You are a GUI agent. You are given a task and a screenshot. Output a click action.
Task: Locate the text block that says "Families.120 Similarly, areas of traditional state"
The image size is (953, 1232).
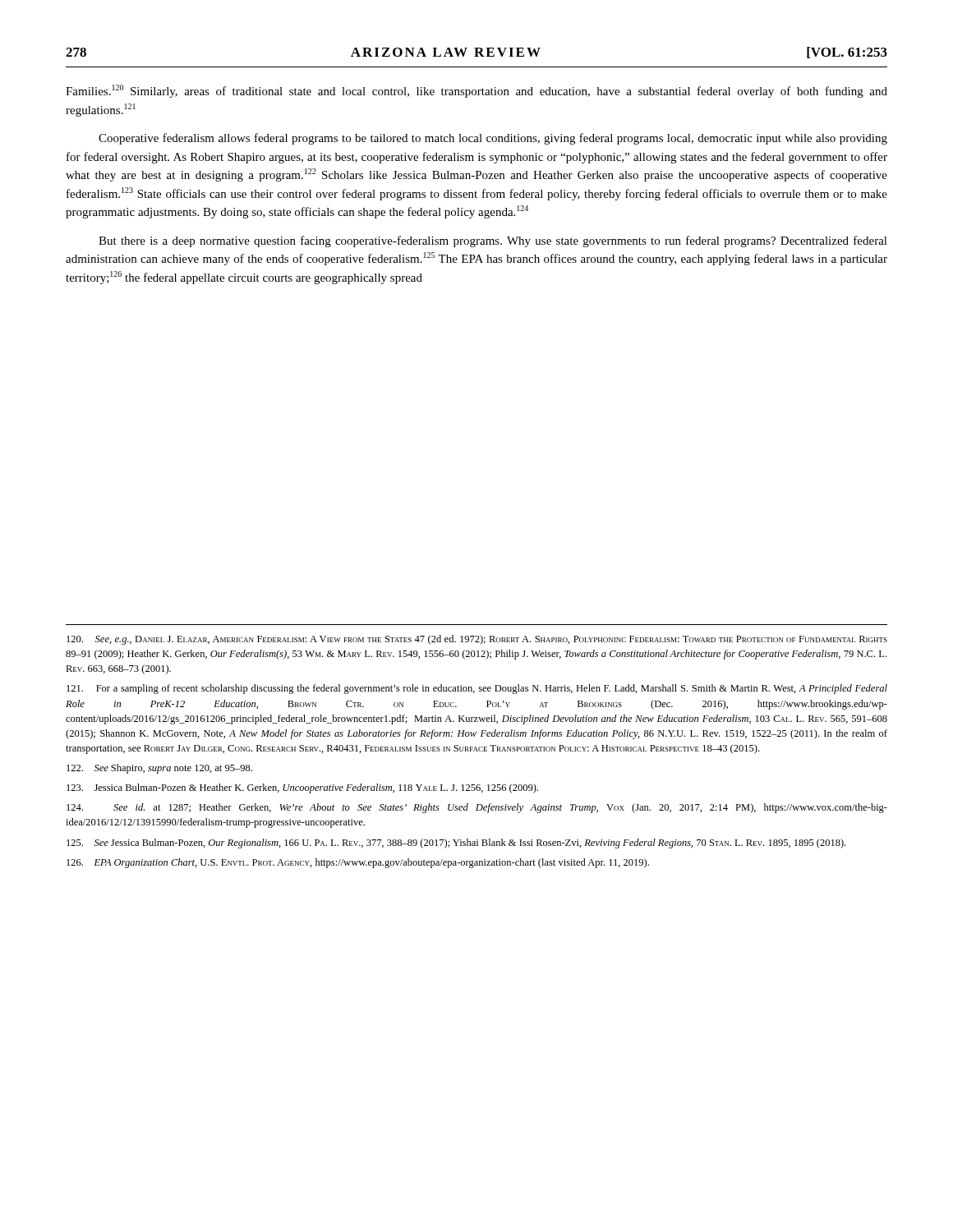476,101
